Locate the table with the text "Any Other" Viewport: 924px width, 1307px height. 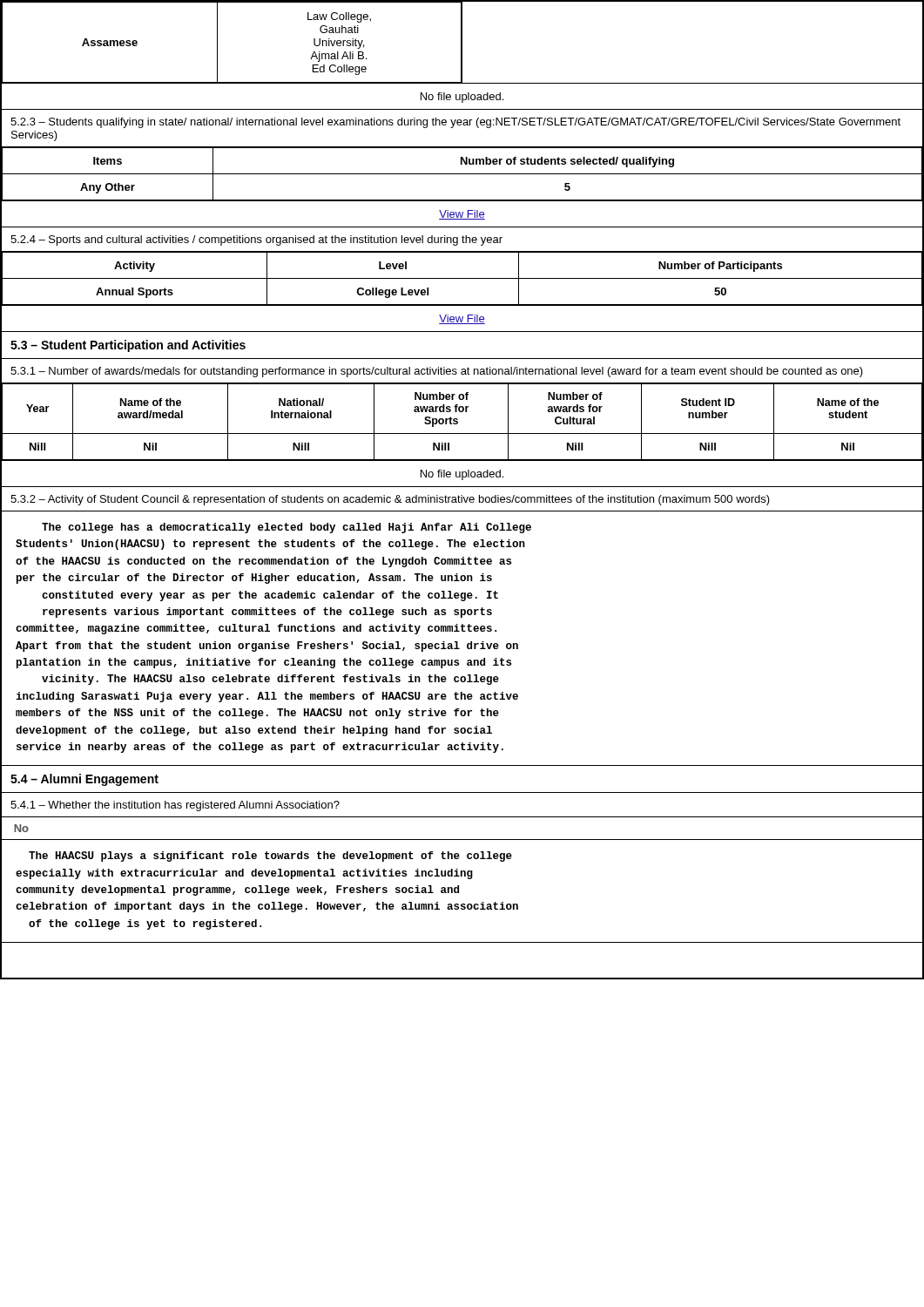pos(462,174)
